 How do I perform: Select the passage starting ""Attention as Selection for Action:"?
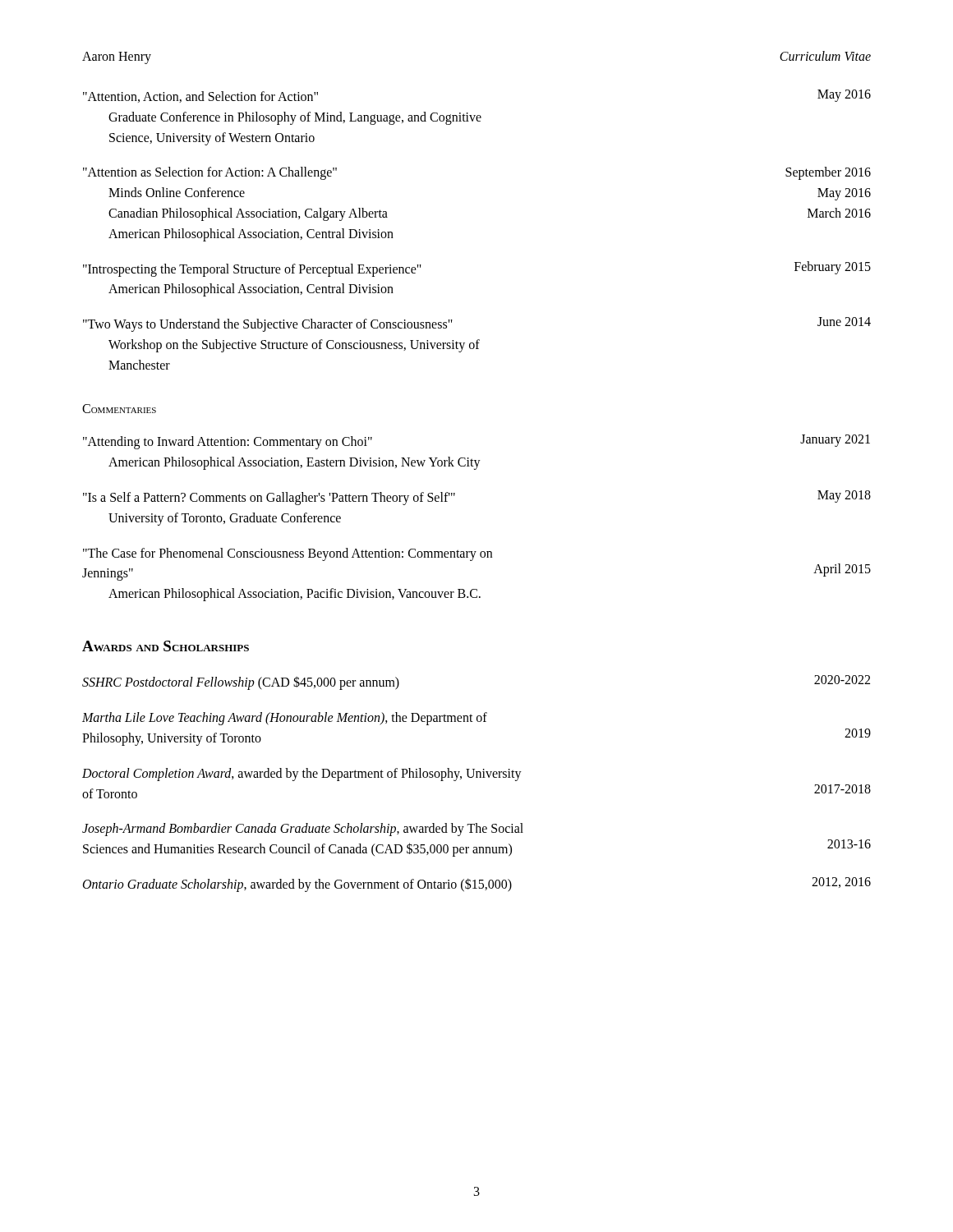[209, 173]
